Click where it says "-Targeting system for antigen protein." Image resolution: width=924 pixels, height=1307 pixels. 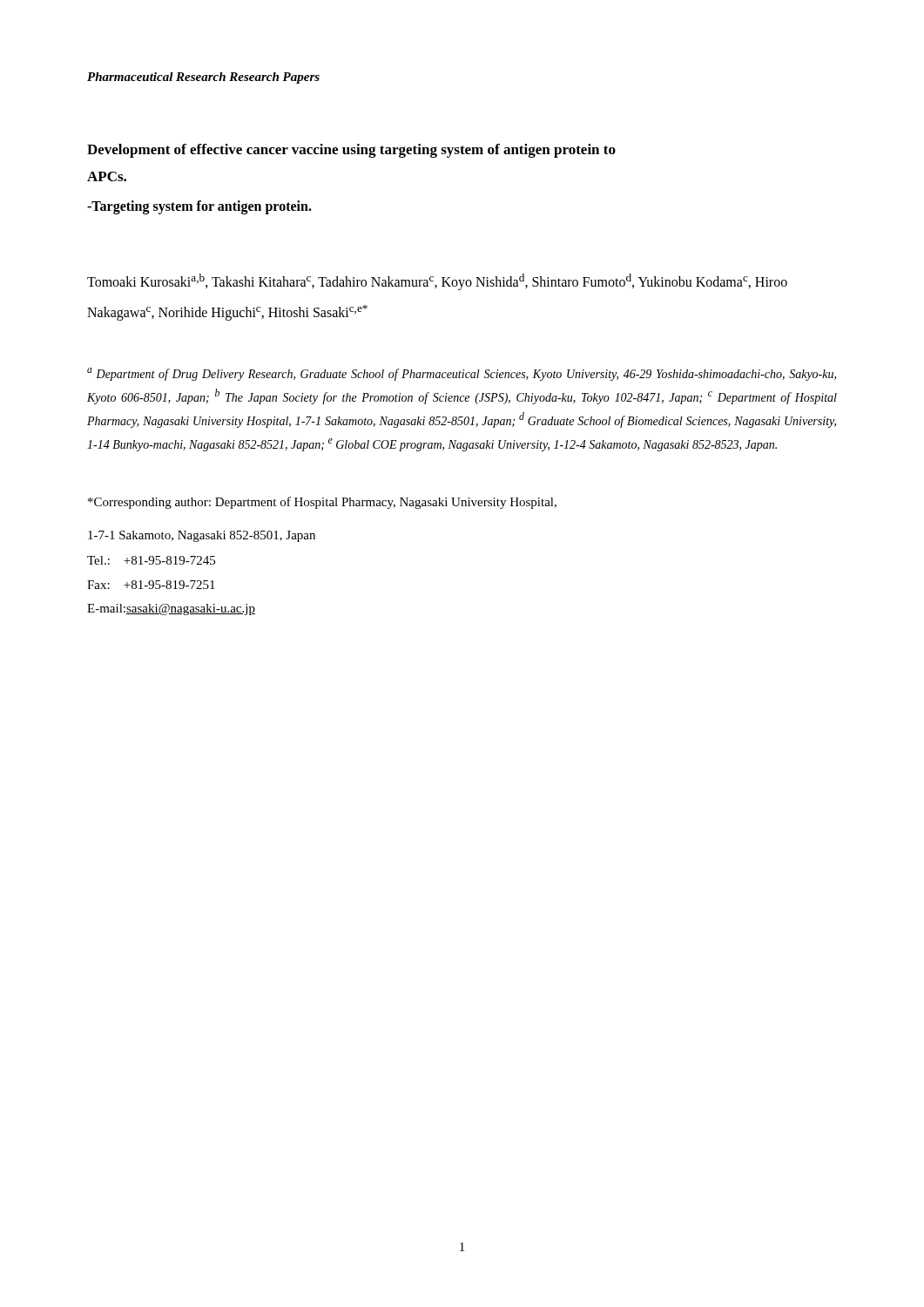199,206
